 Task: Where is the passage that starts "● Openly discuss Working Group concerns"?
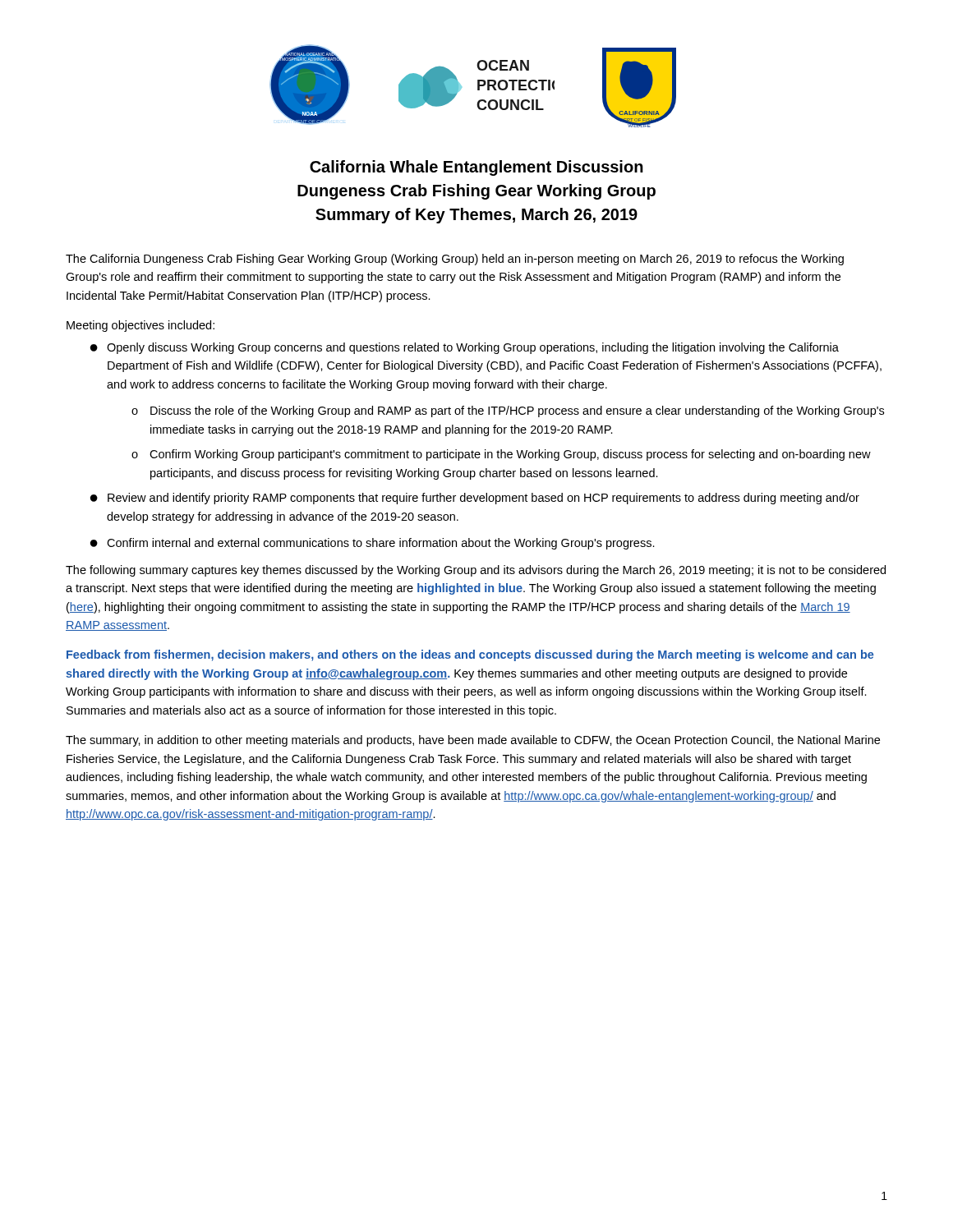pos(488,366)
